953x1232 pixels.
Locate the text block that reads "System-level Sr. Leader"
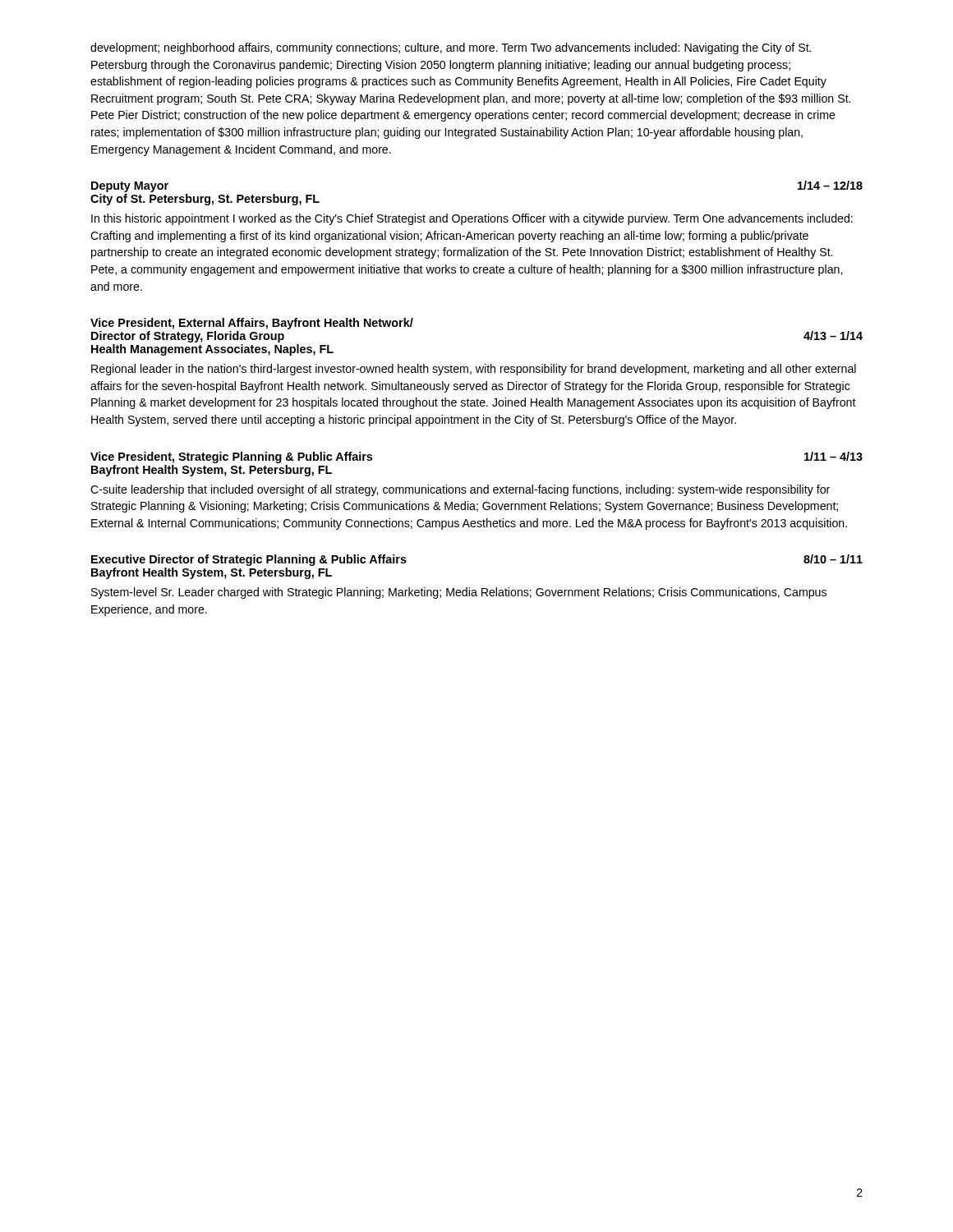tap(459, 601)
